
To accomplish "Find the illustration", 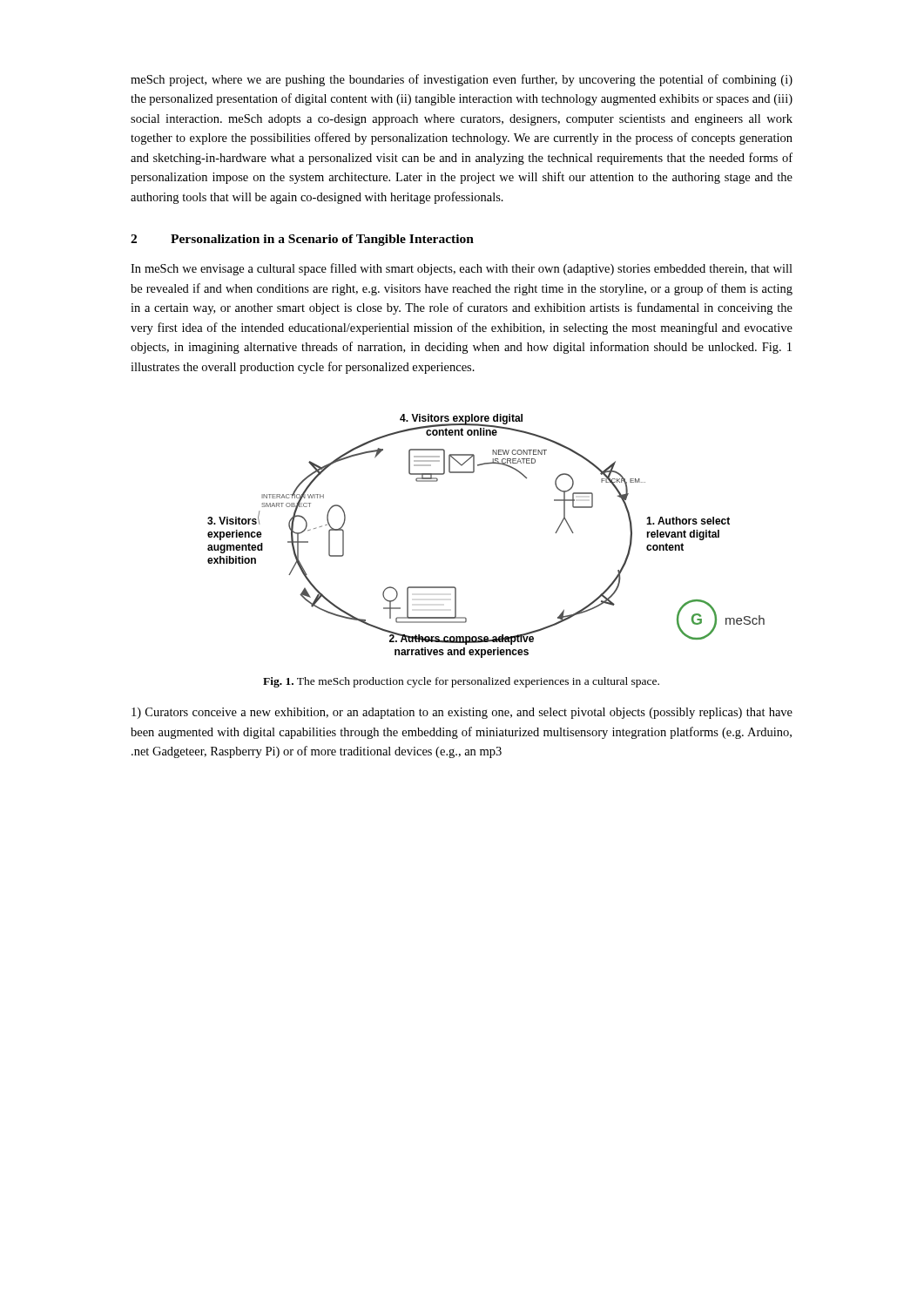I will point(462,532).
